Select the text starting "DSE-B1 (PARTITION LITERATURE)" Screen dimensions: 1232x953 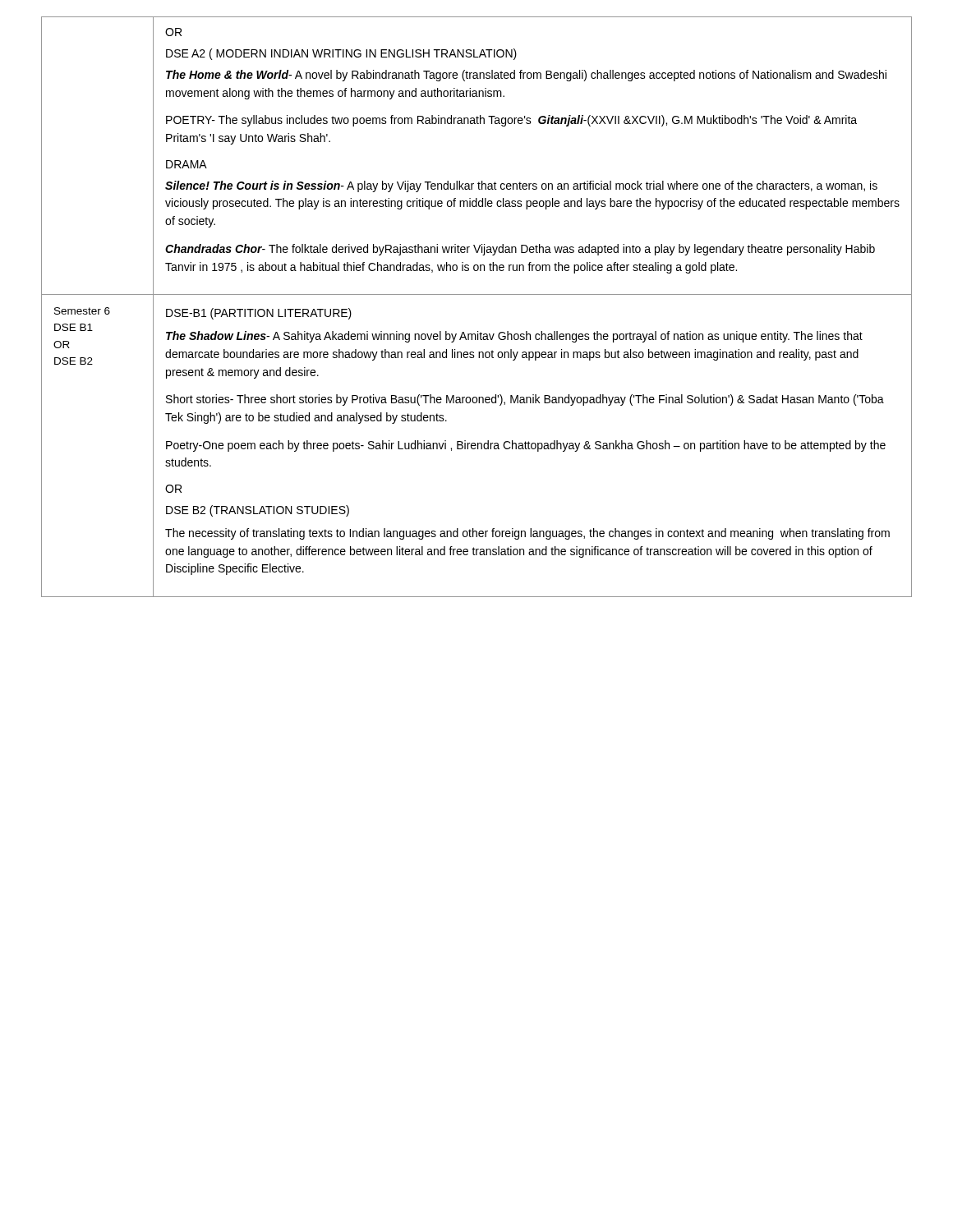tap(259, 313)
